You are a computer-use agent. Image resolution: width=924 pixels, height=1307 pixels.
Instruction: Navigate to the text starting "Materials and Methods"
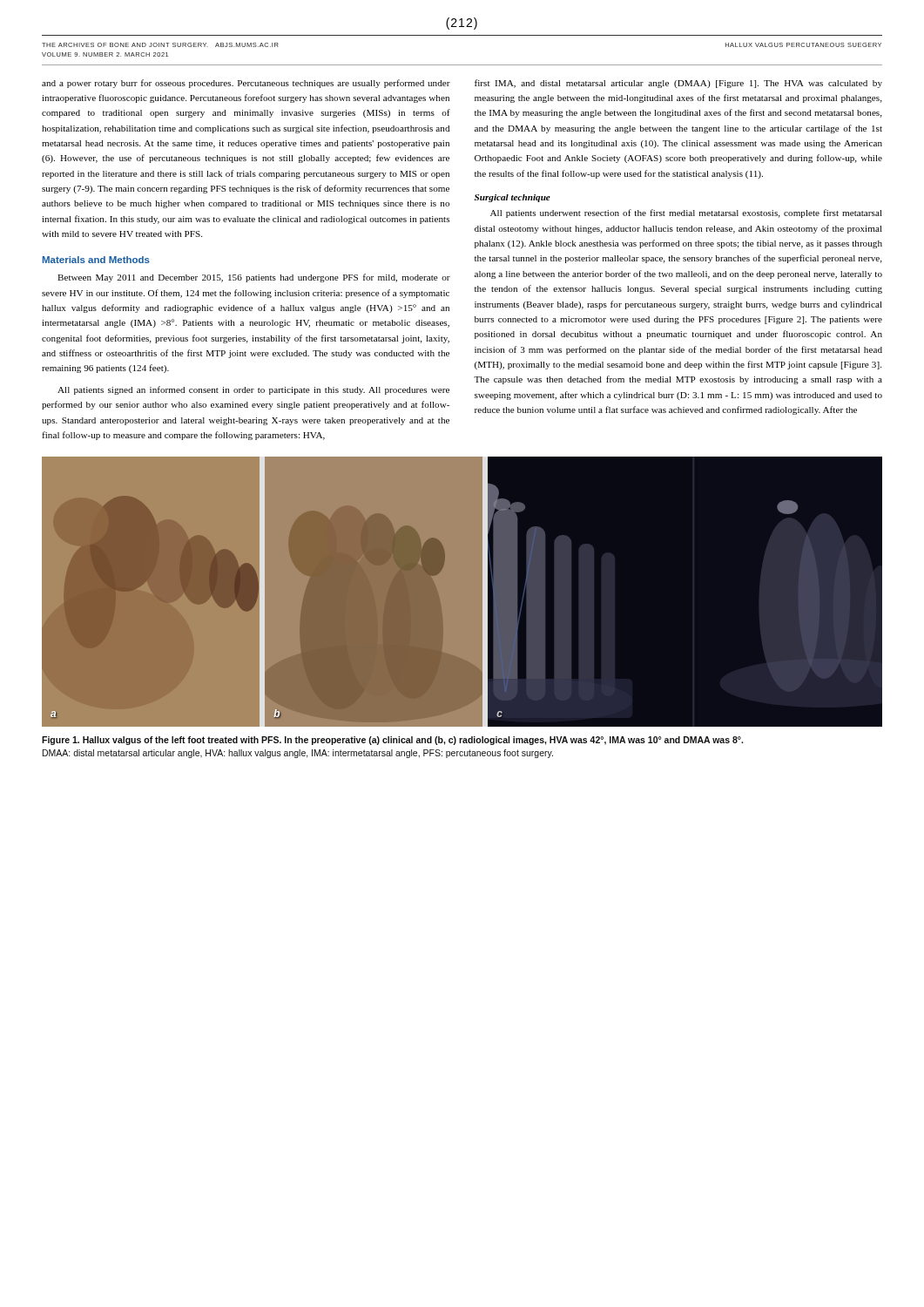pos(96,260)
